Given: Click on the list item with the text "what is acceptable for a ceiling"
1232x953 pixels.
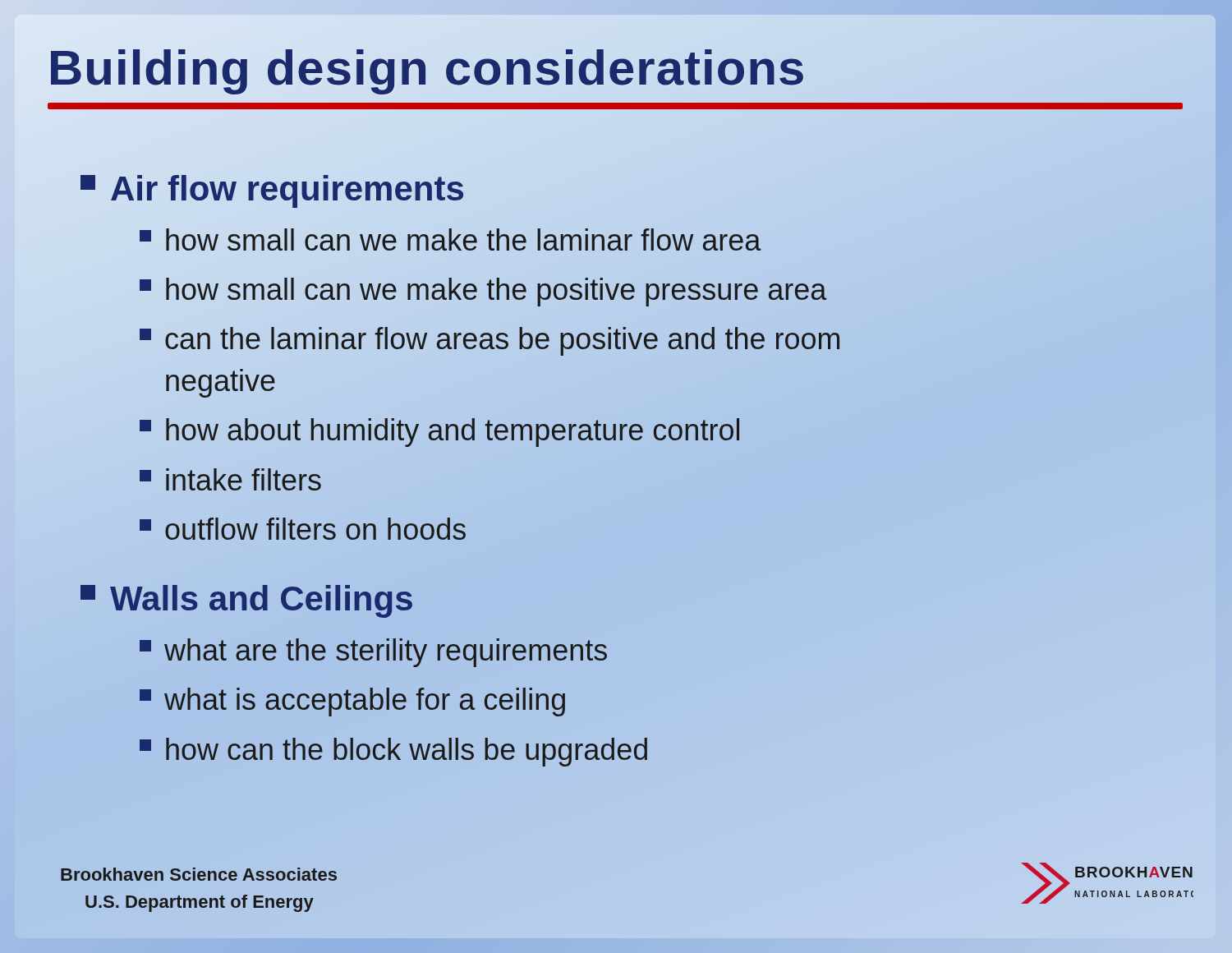Looking at the screenshot, I should [x=353, y=700].
